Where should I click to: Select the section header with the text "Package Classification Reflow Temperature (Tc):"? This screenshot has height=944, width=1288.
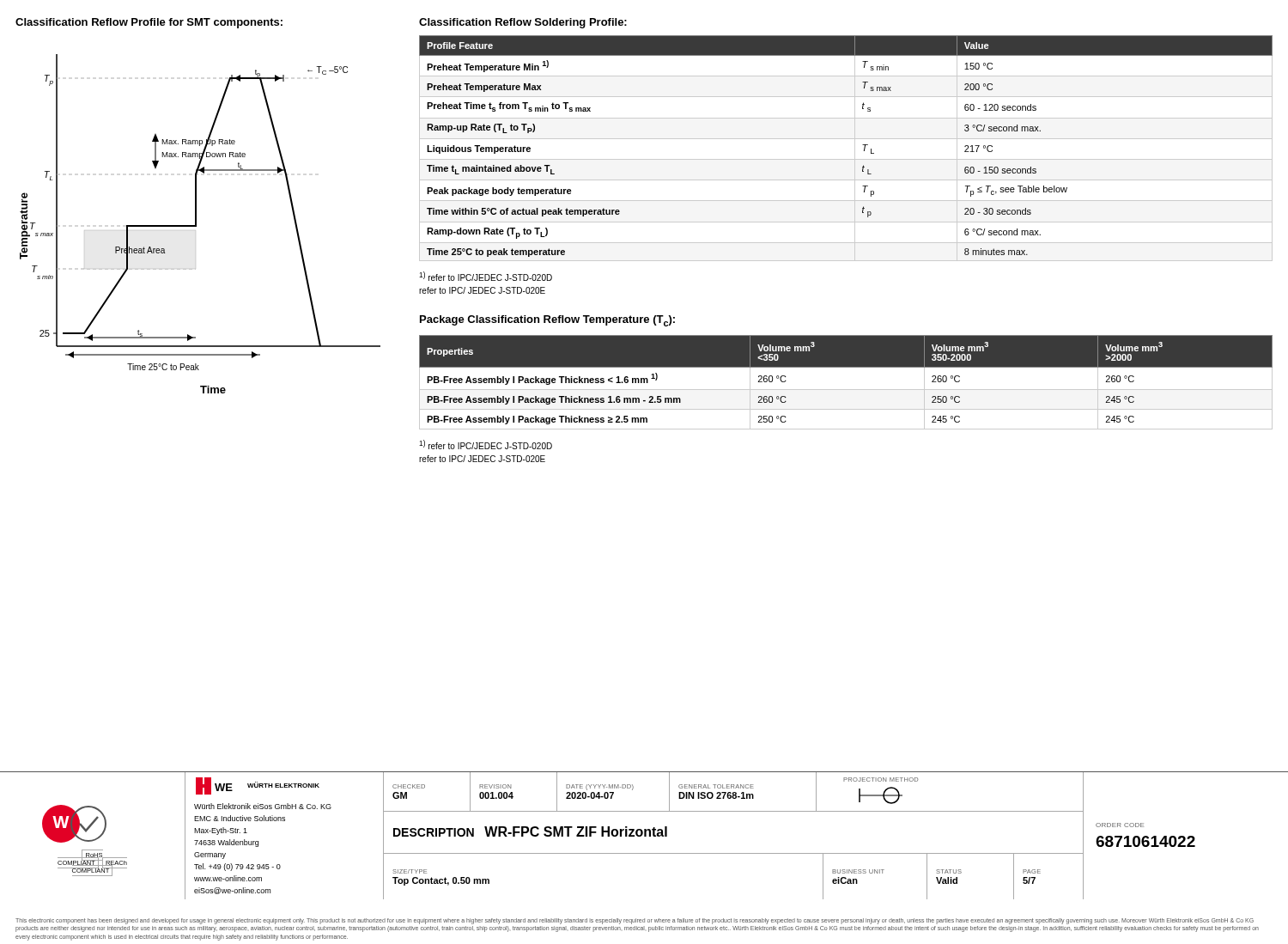coord(547,320)
